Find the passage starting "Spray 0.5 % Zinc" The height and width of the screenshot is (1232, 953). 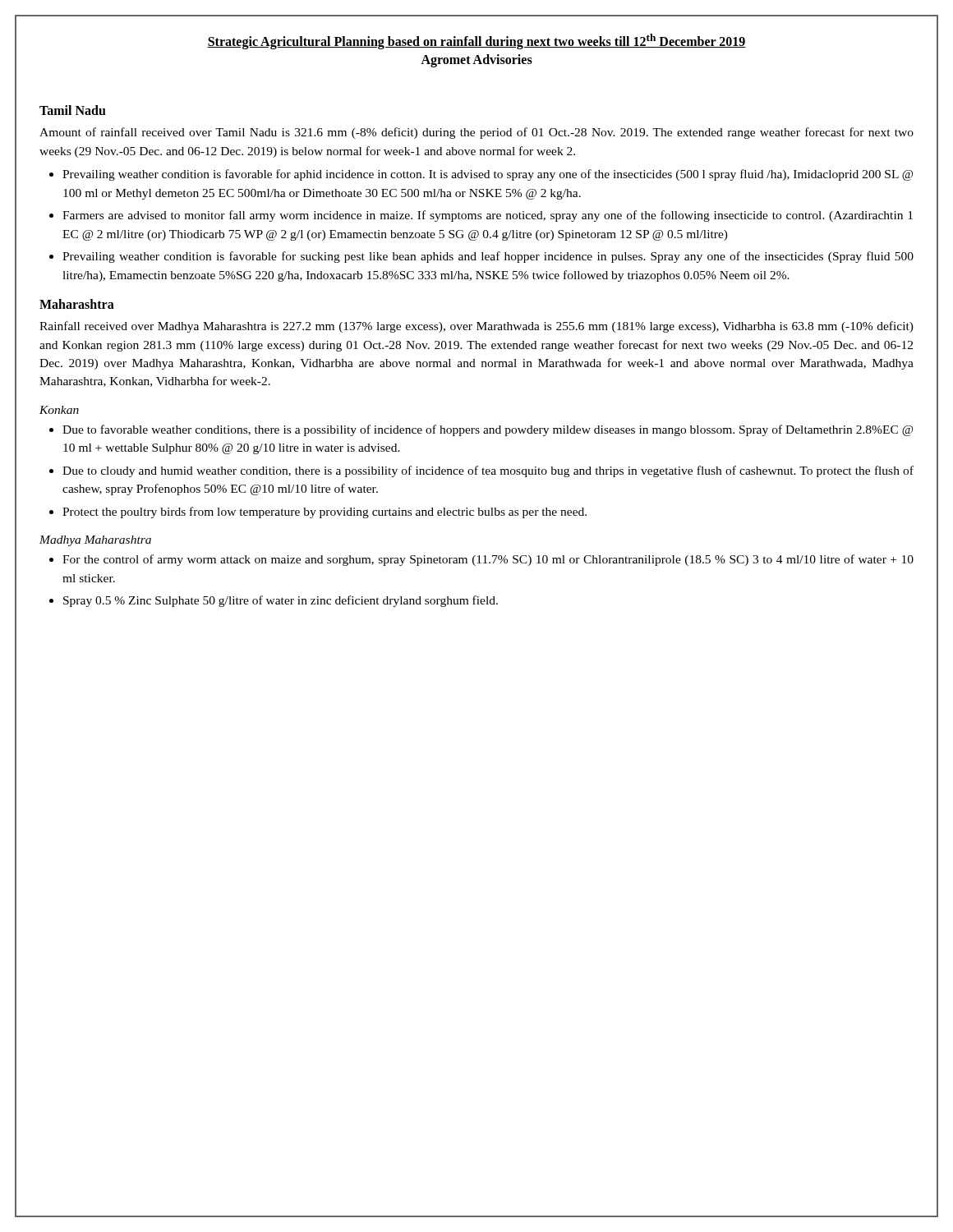[x=281, y=600]
